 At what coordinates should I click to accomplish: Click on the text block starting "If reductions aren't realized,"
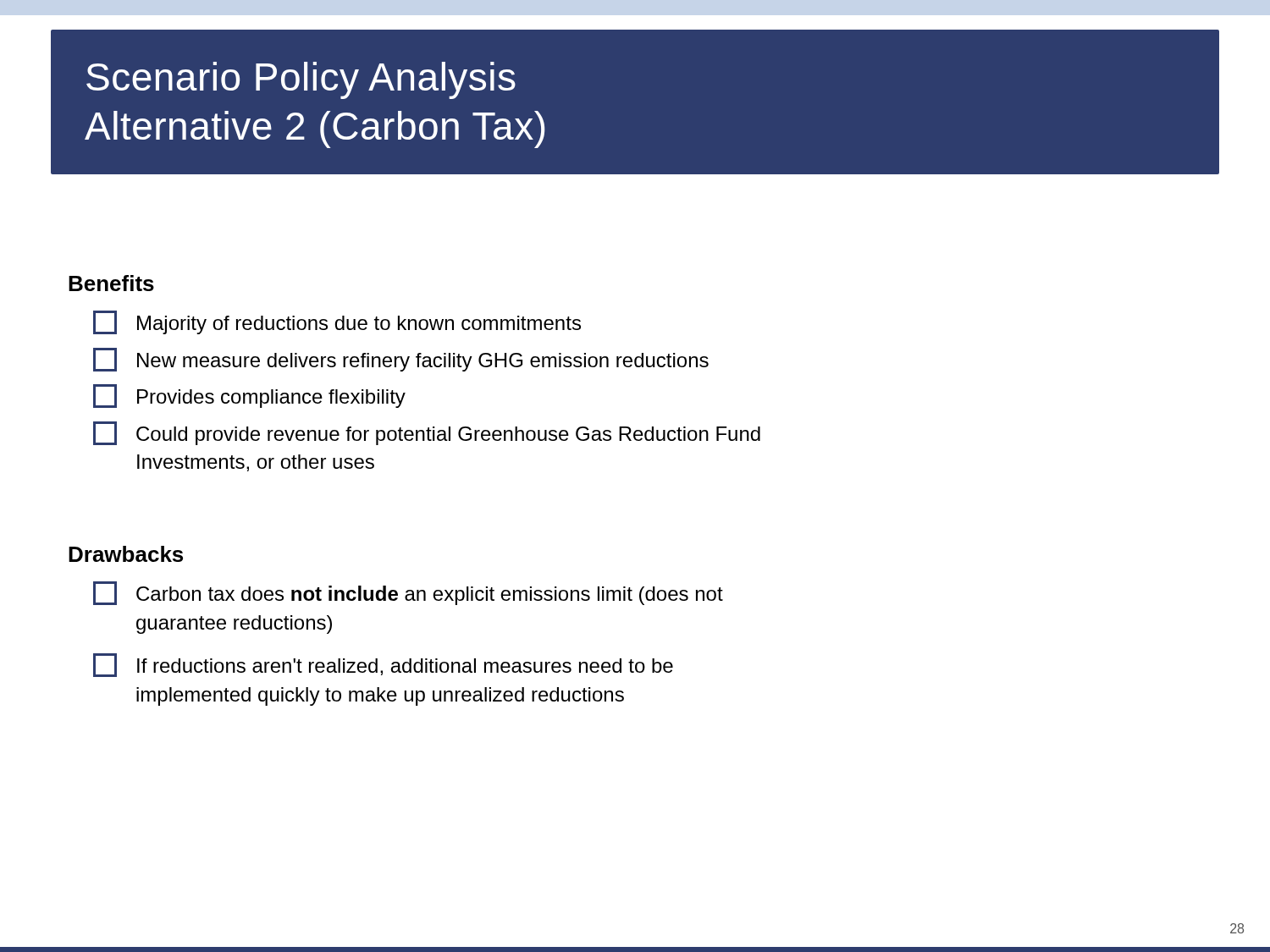pos(648,680)
